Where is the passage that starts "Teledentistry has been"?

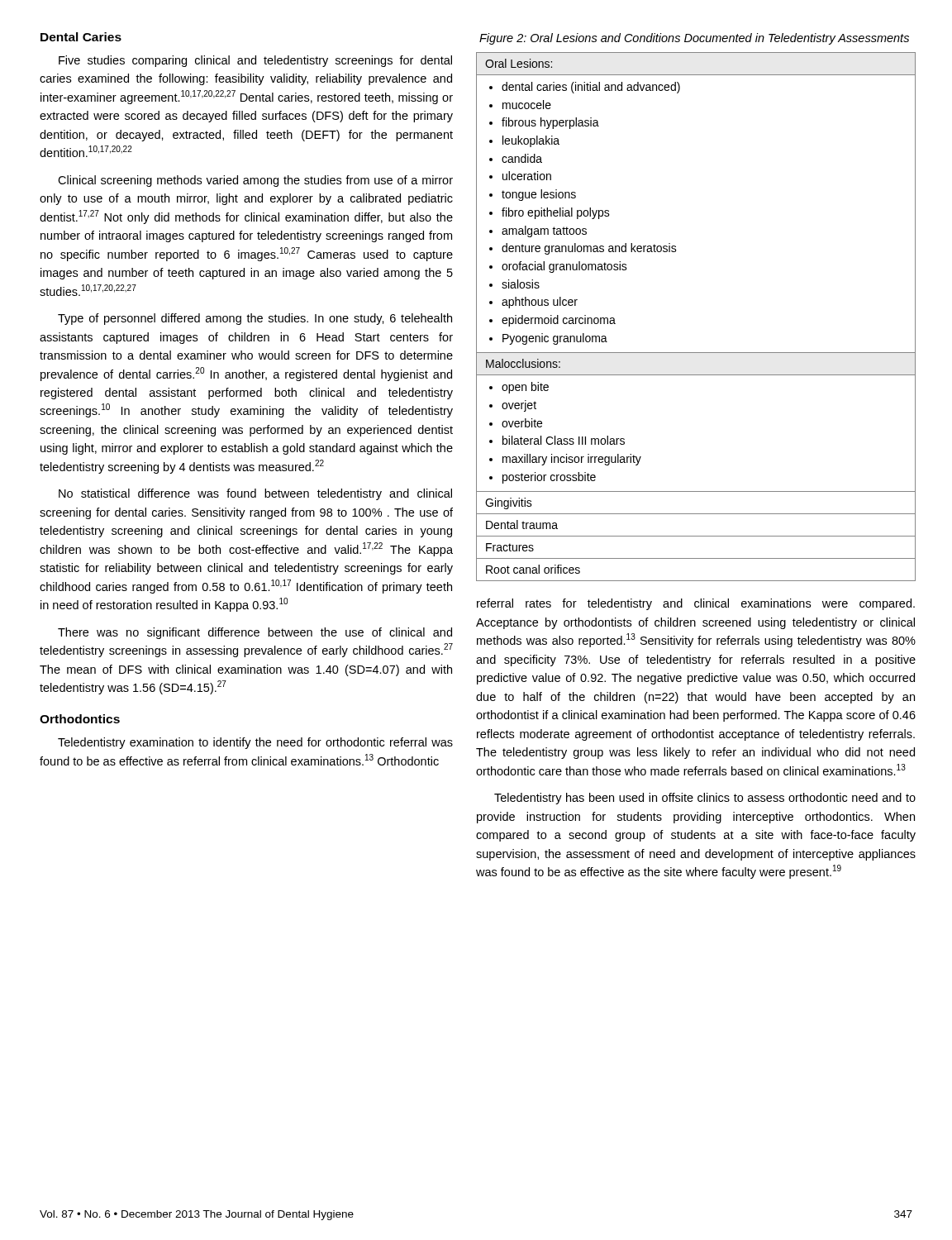click(696, 835)
